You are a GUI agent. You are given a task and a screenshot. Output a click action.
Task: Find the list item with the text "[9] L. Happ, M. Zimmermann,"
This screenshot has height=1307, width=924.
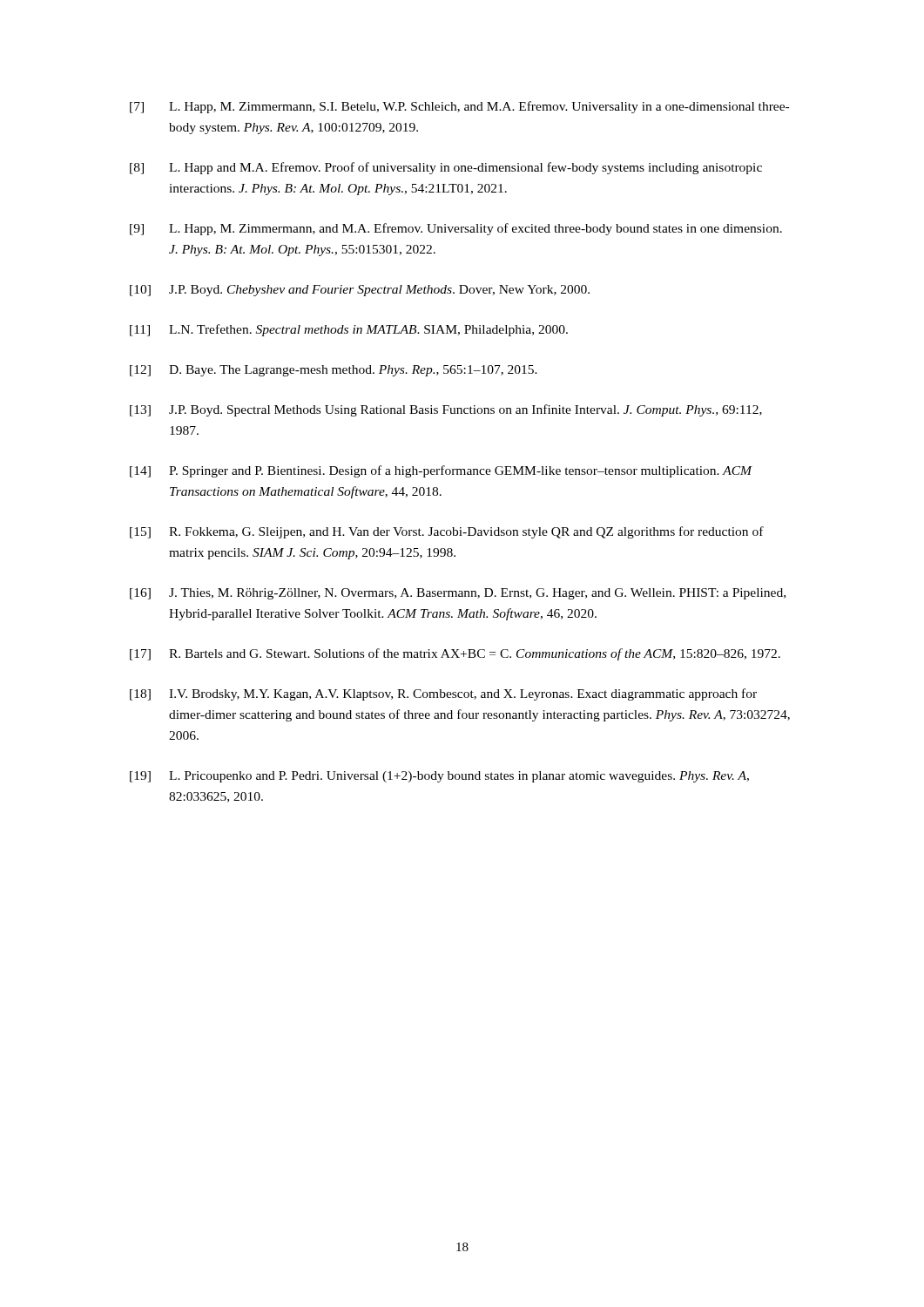tap(462, 239)
